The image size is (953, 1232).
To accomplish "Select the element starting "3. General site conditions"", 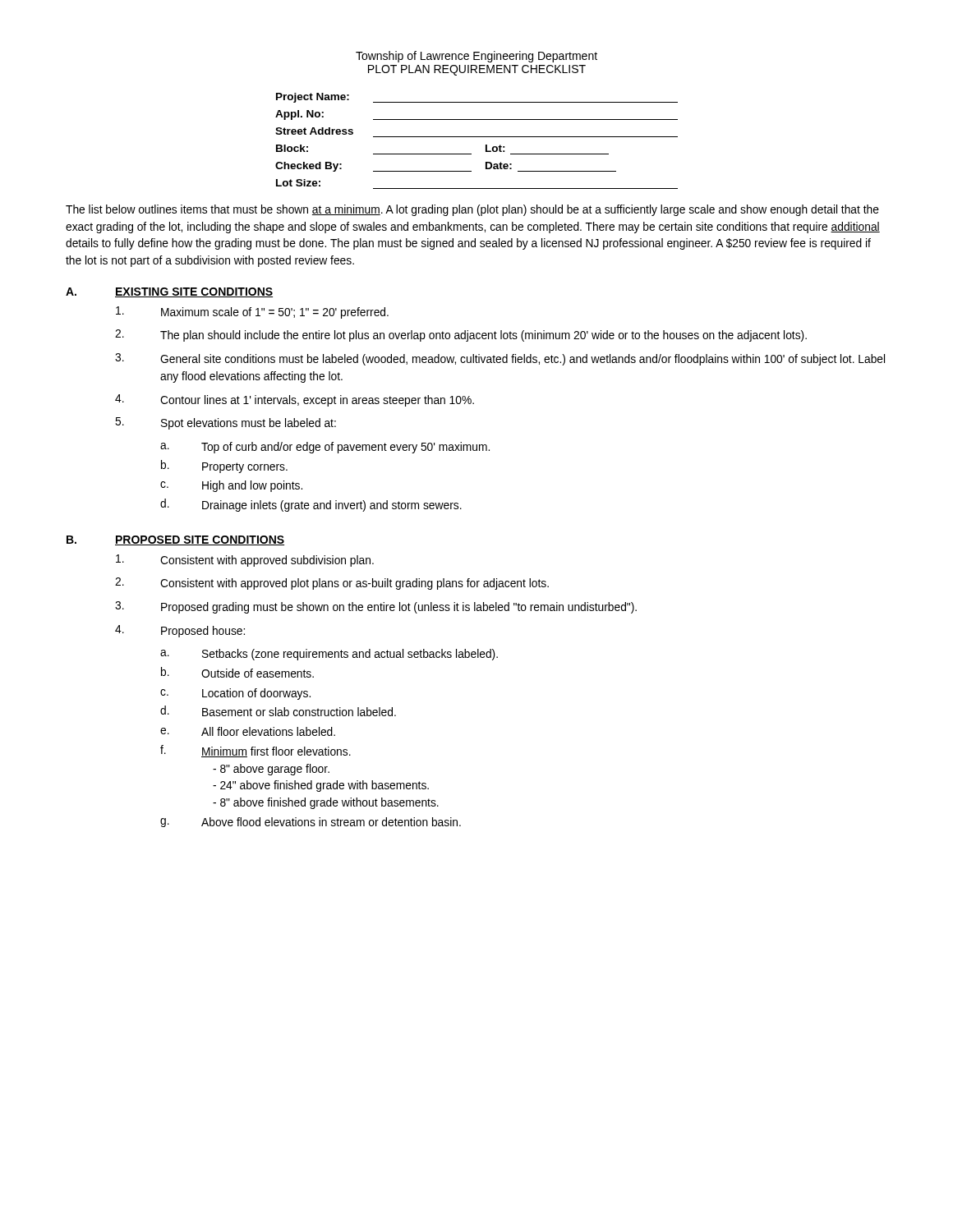I will (x=501, y=369).
